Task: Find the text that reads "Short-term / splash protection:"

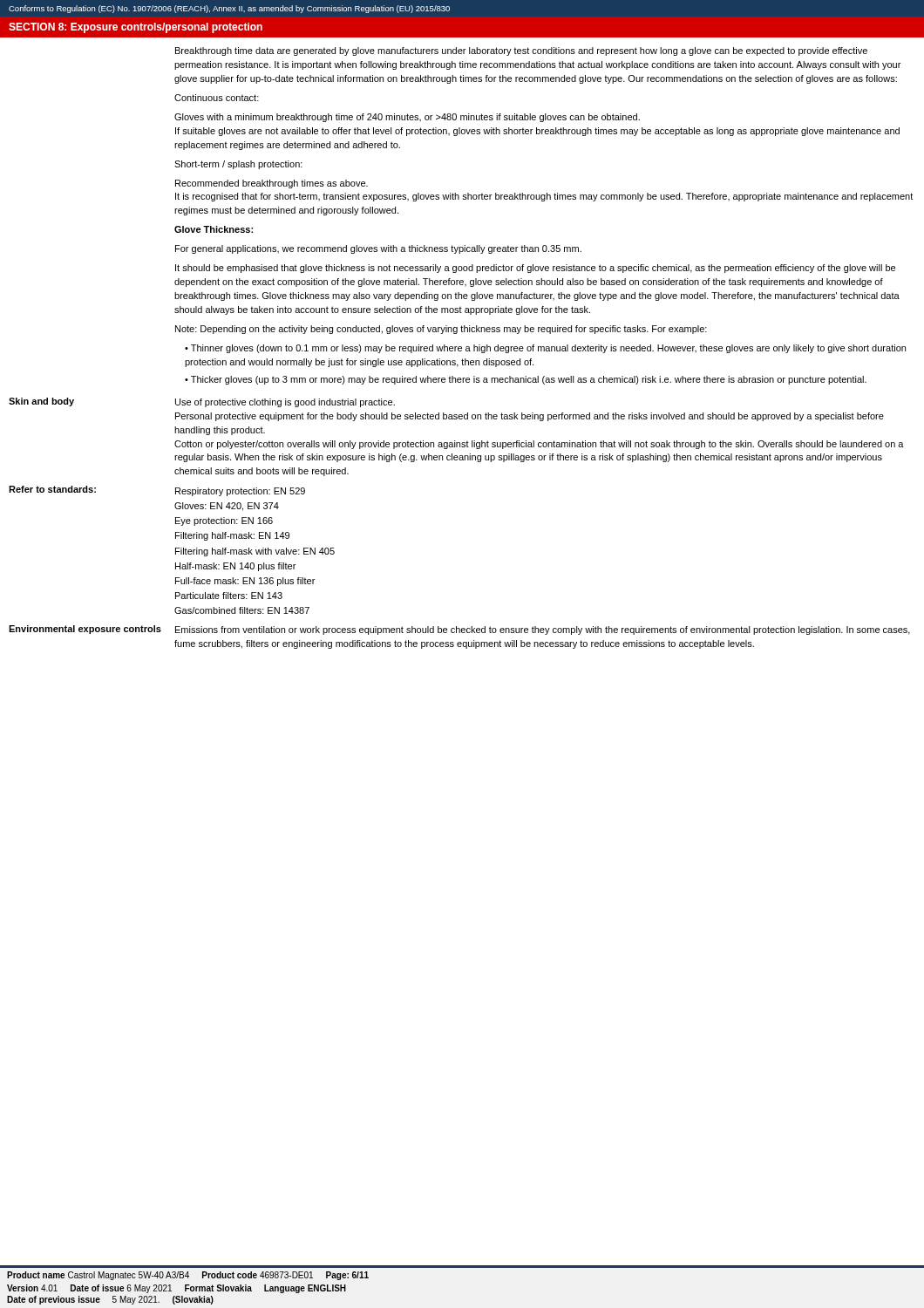Action: click(x=239, y=164)
